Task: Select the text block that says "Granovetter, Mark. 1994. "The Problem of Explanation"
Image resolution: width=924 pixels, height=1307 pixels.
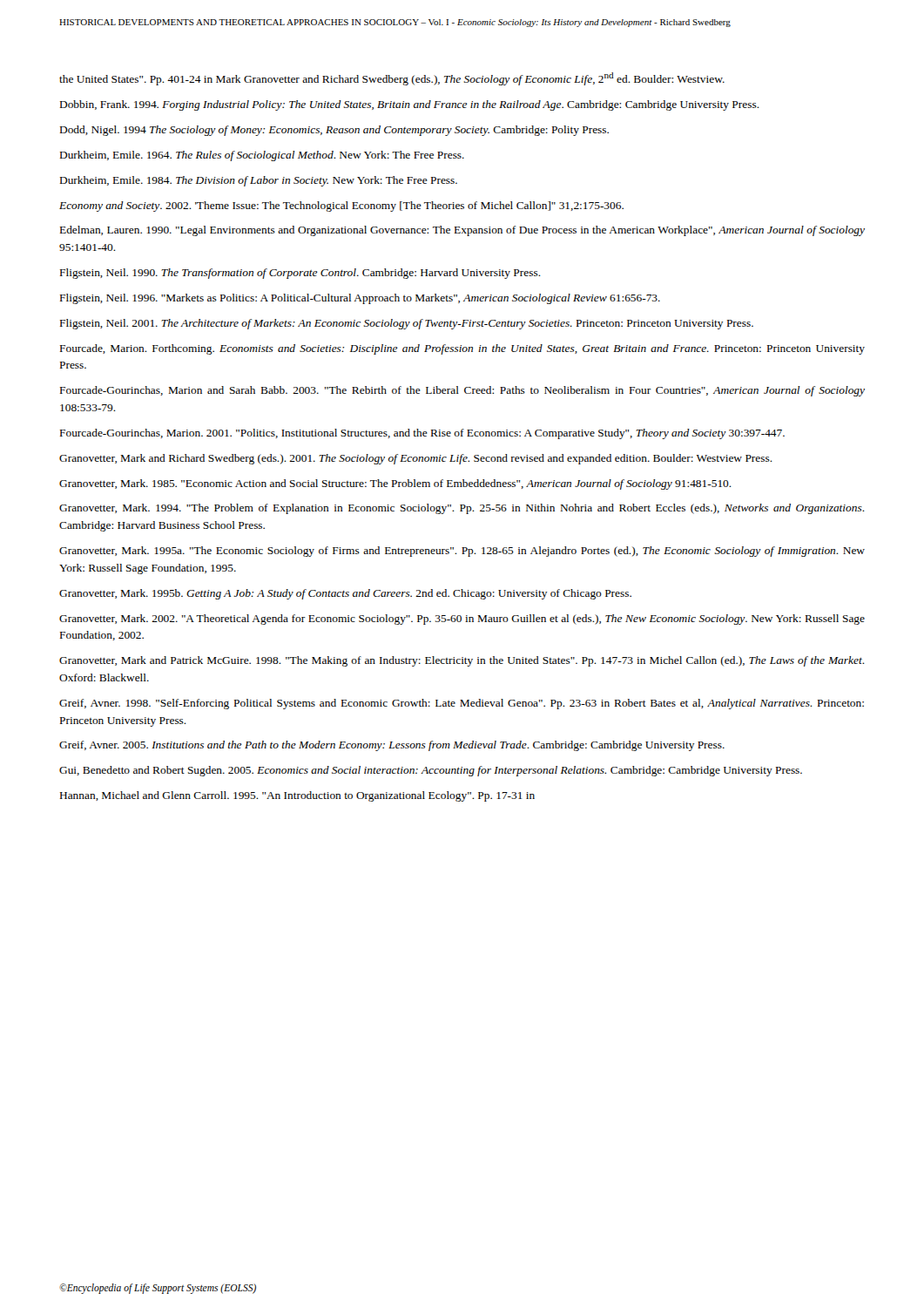Action: [x=462, y=517]
